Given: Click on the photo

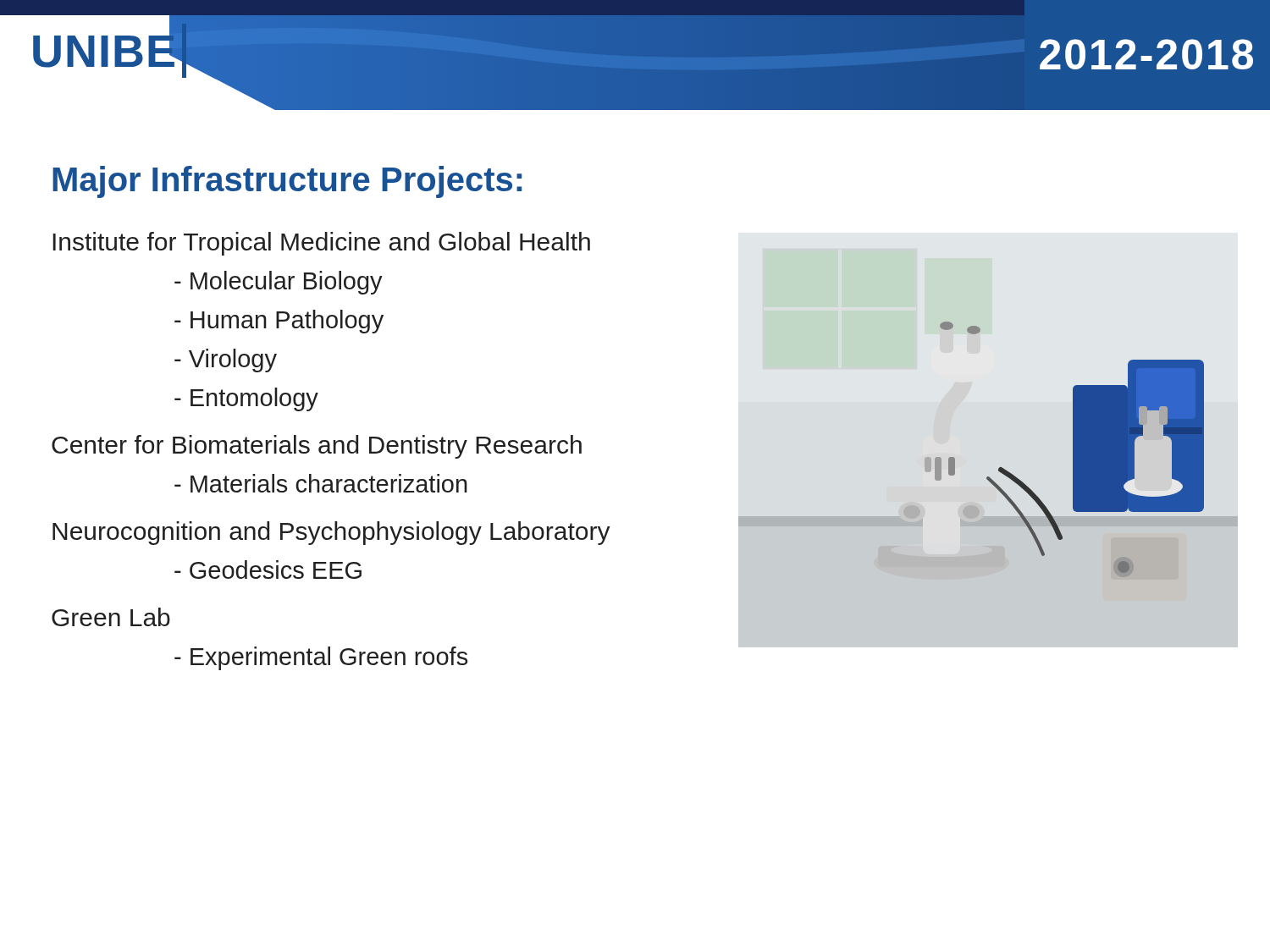Looking at the screenshot, I should pos(988,440).
